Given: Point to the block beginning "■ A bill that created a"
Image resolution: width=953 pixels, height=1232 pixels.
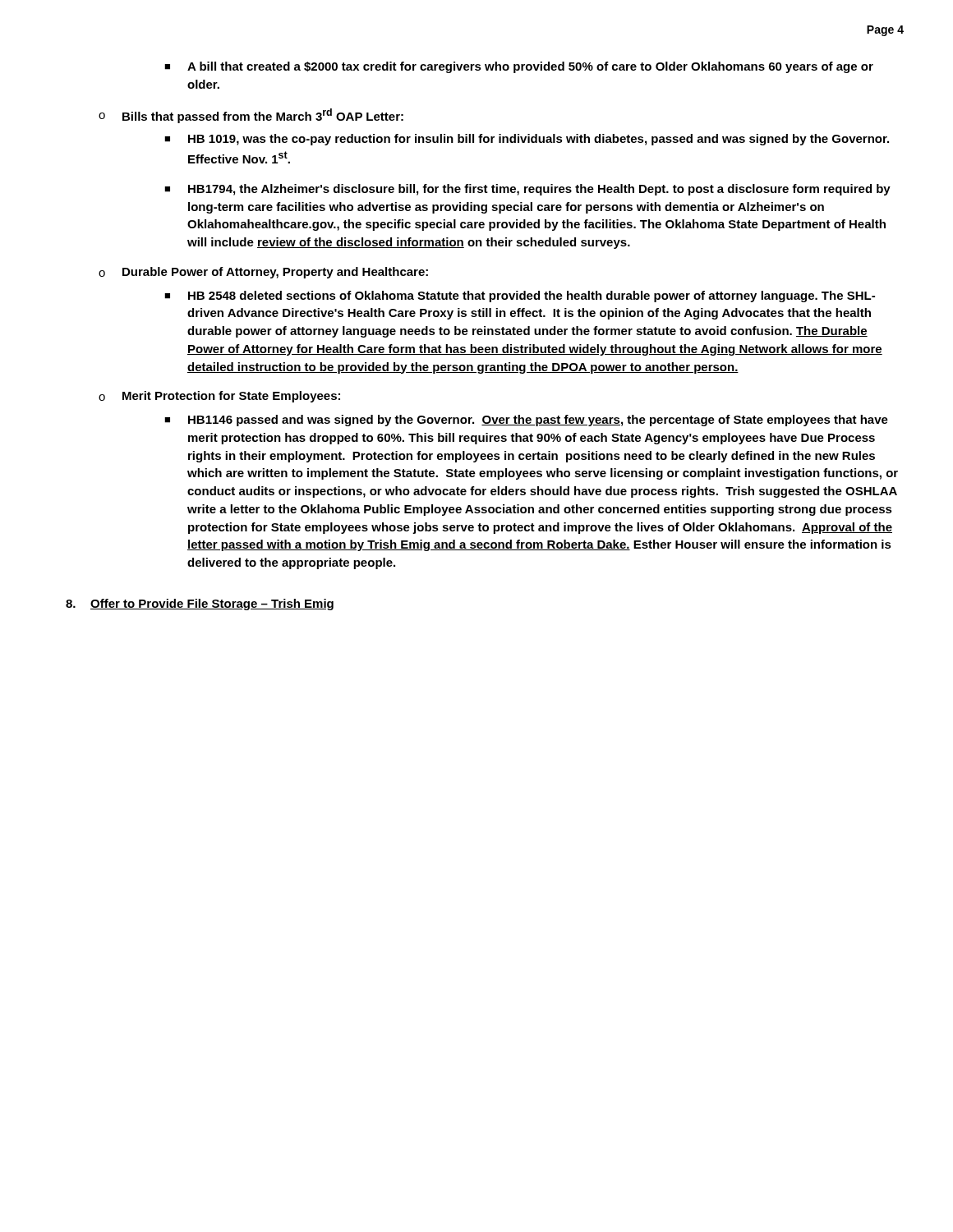Looking at the screenshot, I should coord(534,75).
